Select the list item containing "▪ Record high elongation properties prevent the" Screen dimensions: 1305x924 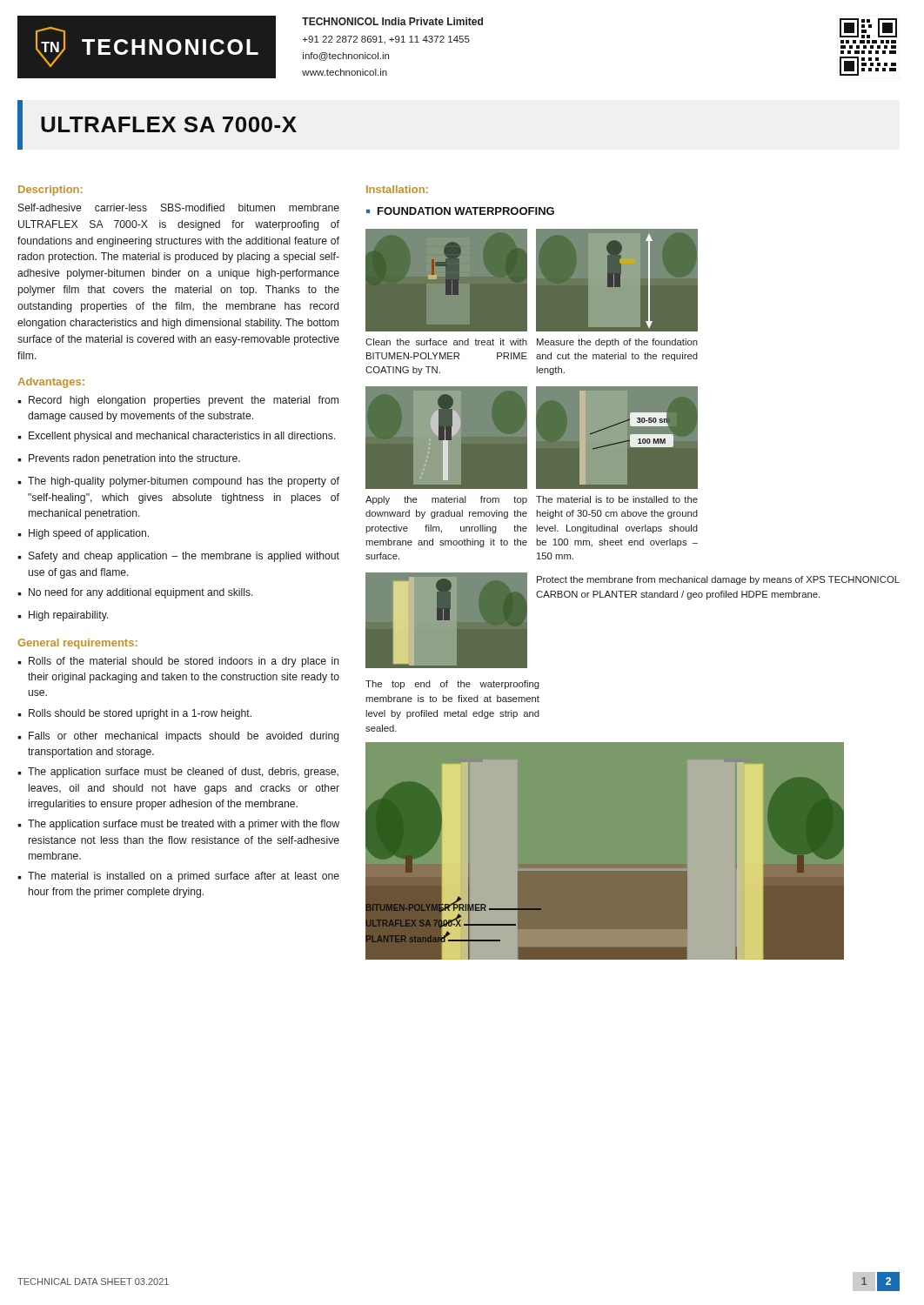(178, 408)
